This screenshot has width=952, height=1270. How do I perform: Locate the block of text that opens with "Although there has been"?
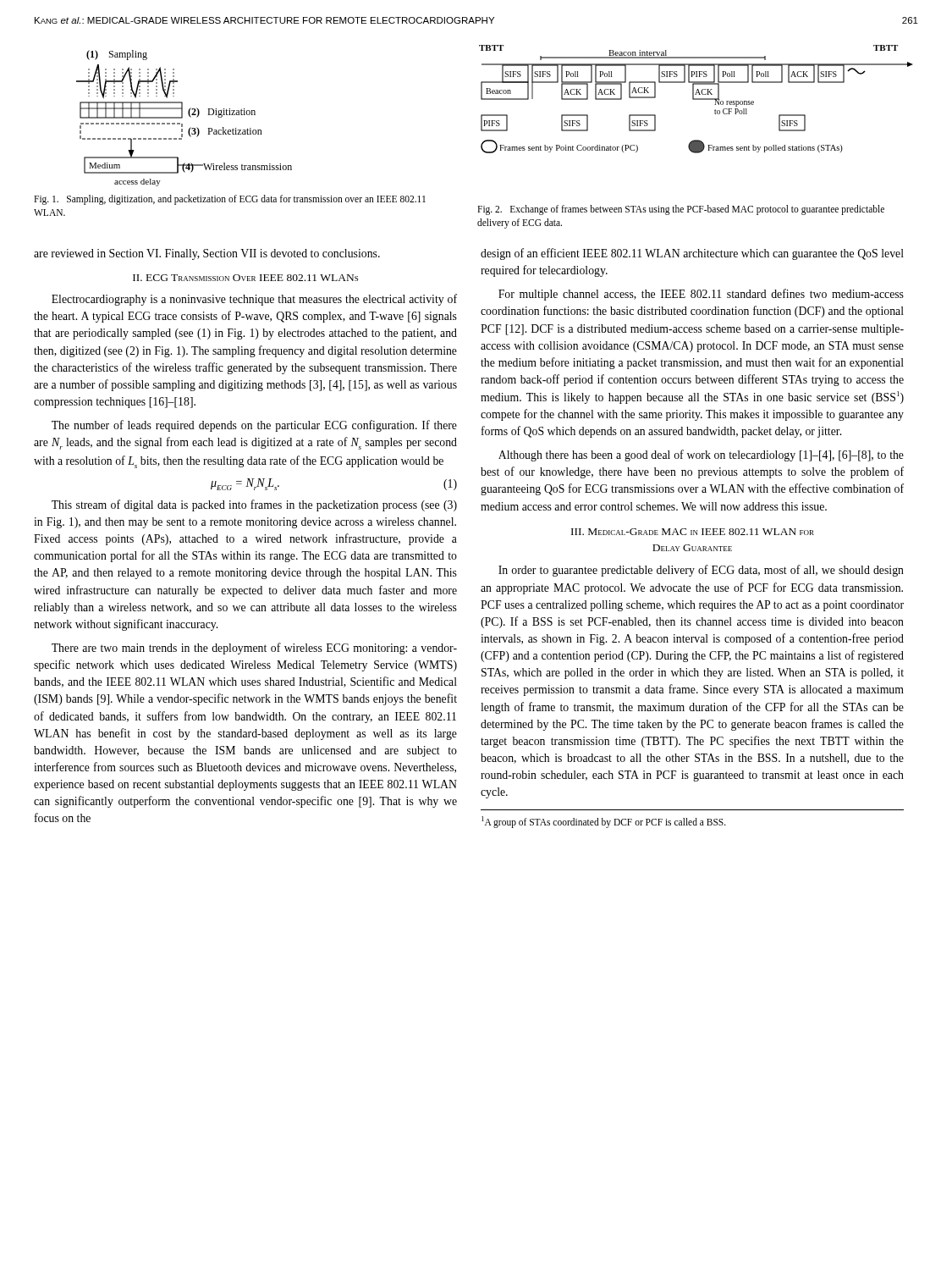(692, 481)
